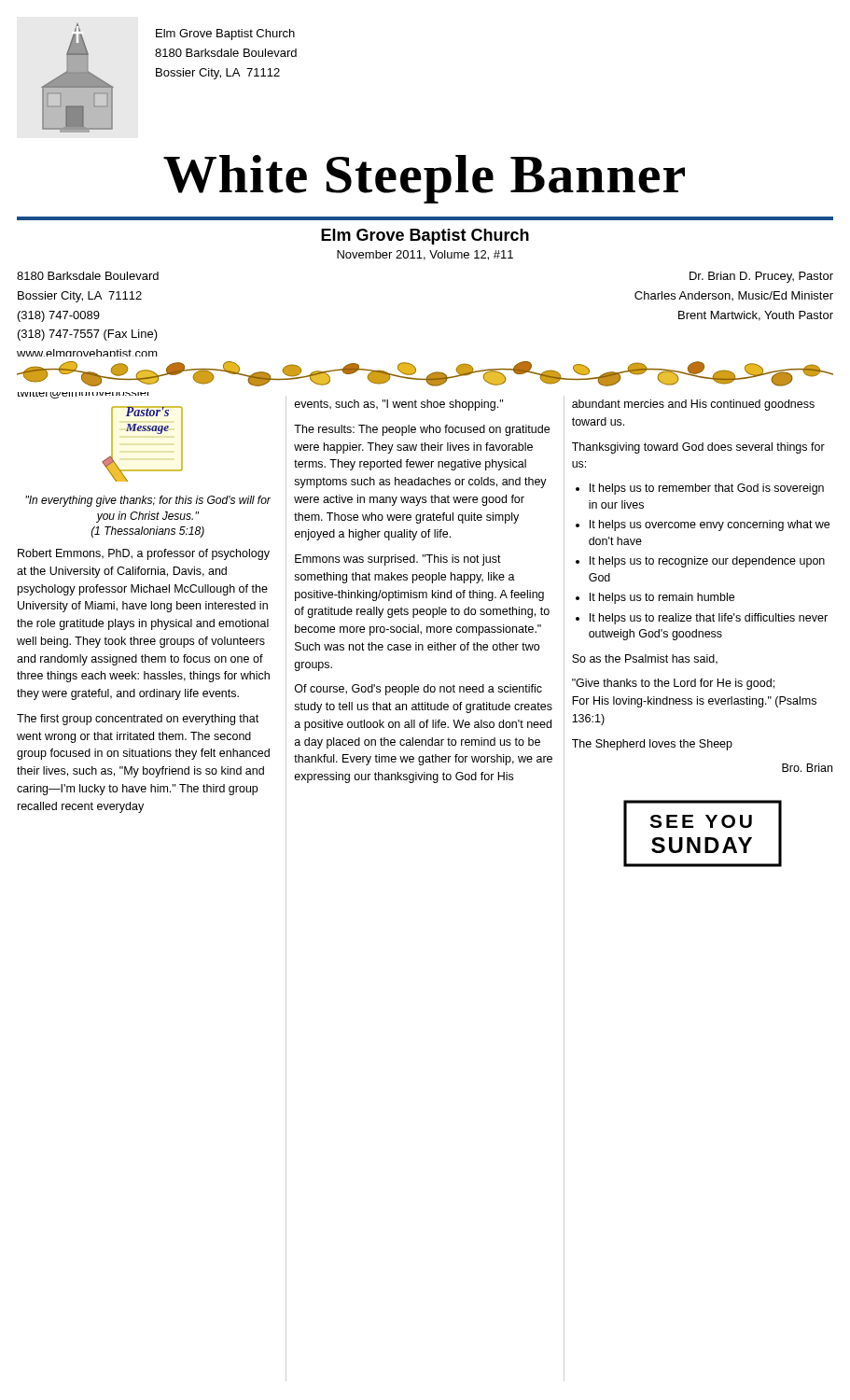850x1400 pixels.
Task: Point to the text block starting "So as the"
Action: pyautogui.click(x=645, y=658)
